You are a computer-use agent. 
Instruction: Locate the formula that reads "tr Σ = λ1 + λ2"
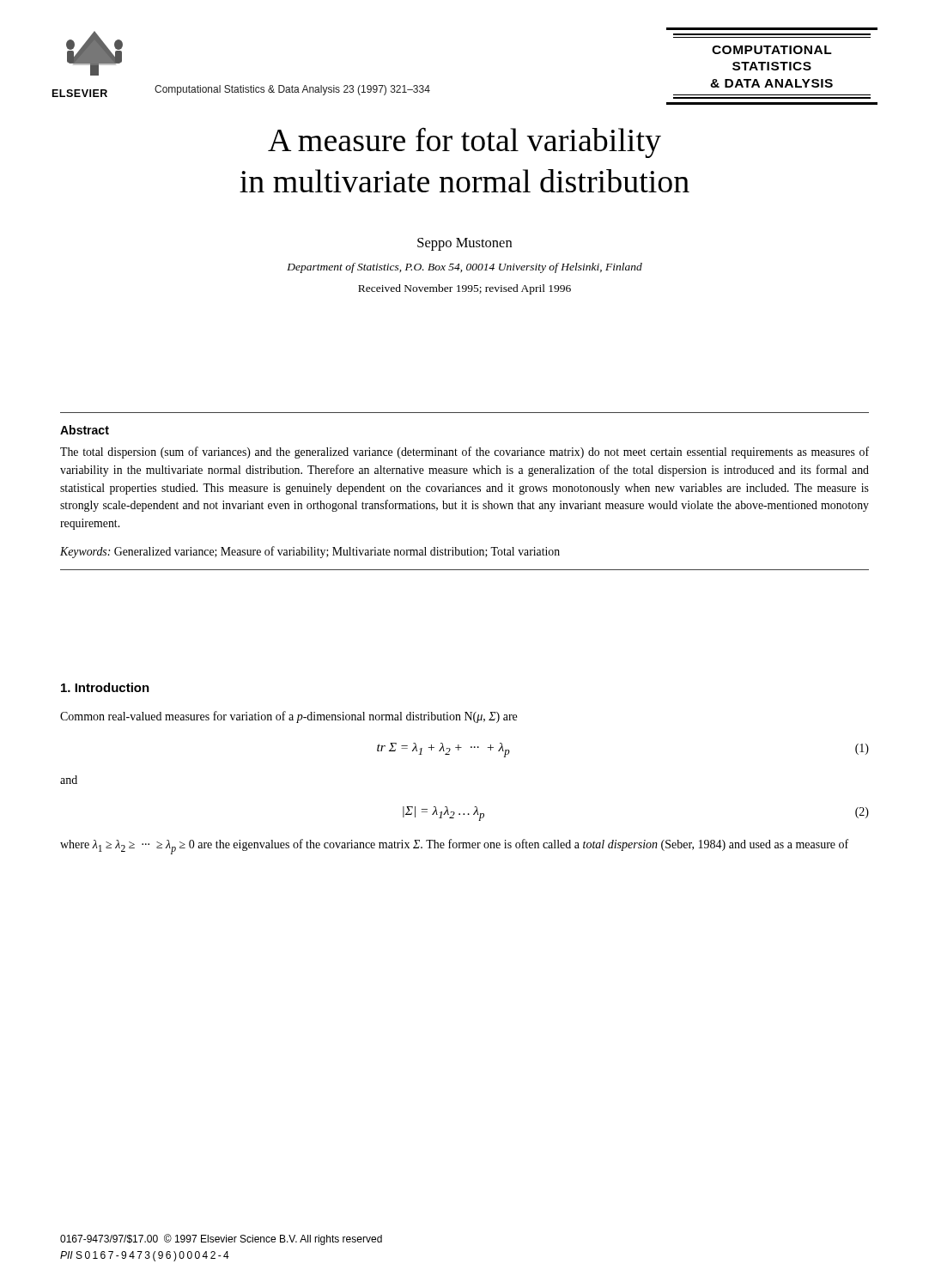(464, 749)
